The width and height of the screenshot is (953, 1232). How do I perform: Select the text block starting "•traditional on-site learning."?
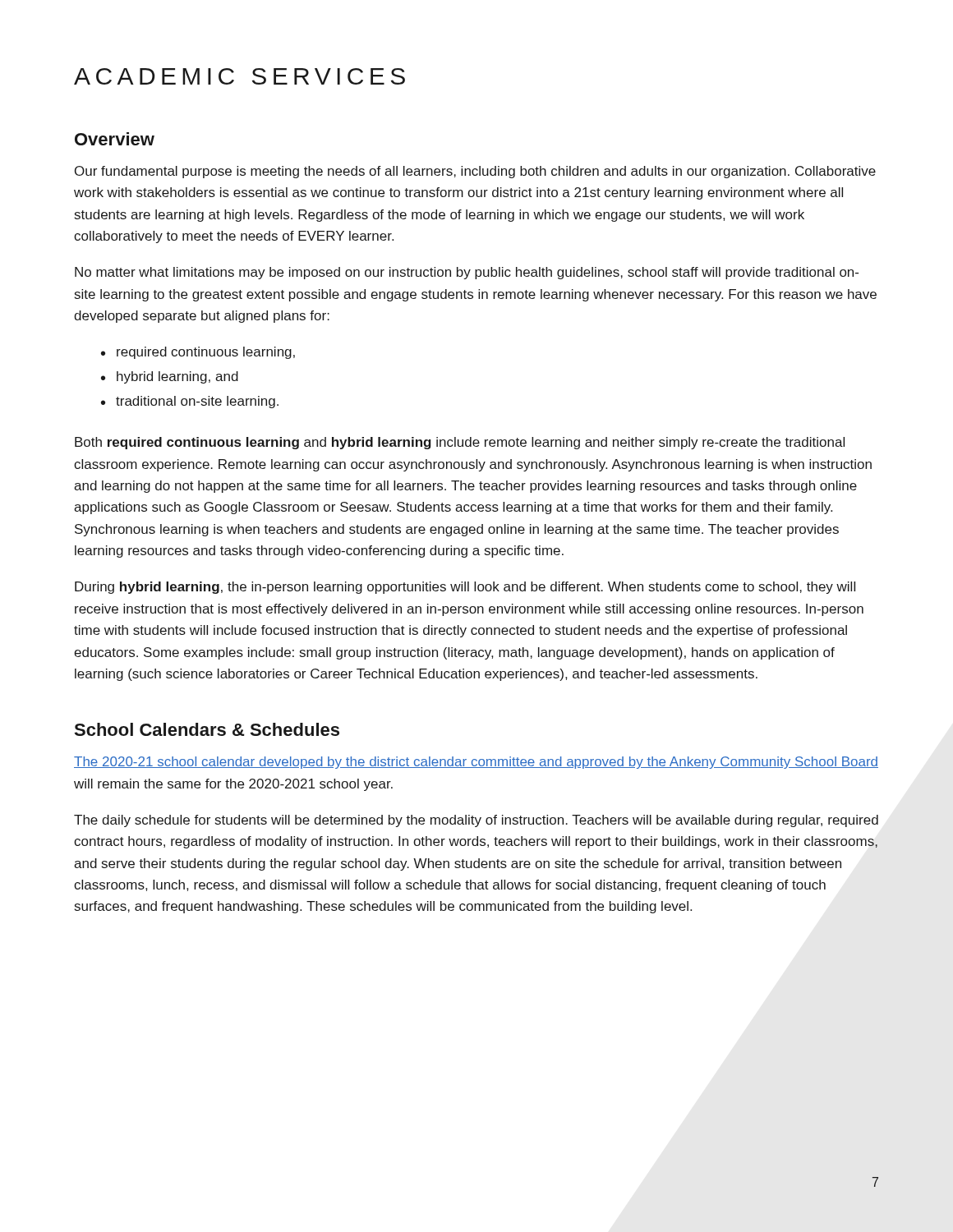[x=190, y=403]
